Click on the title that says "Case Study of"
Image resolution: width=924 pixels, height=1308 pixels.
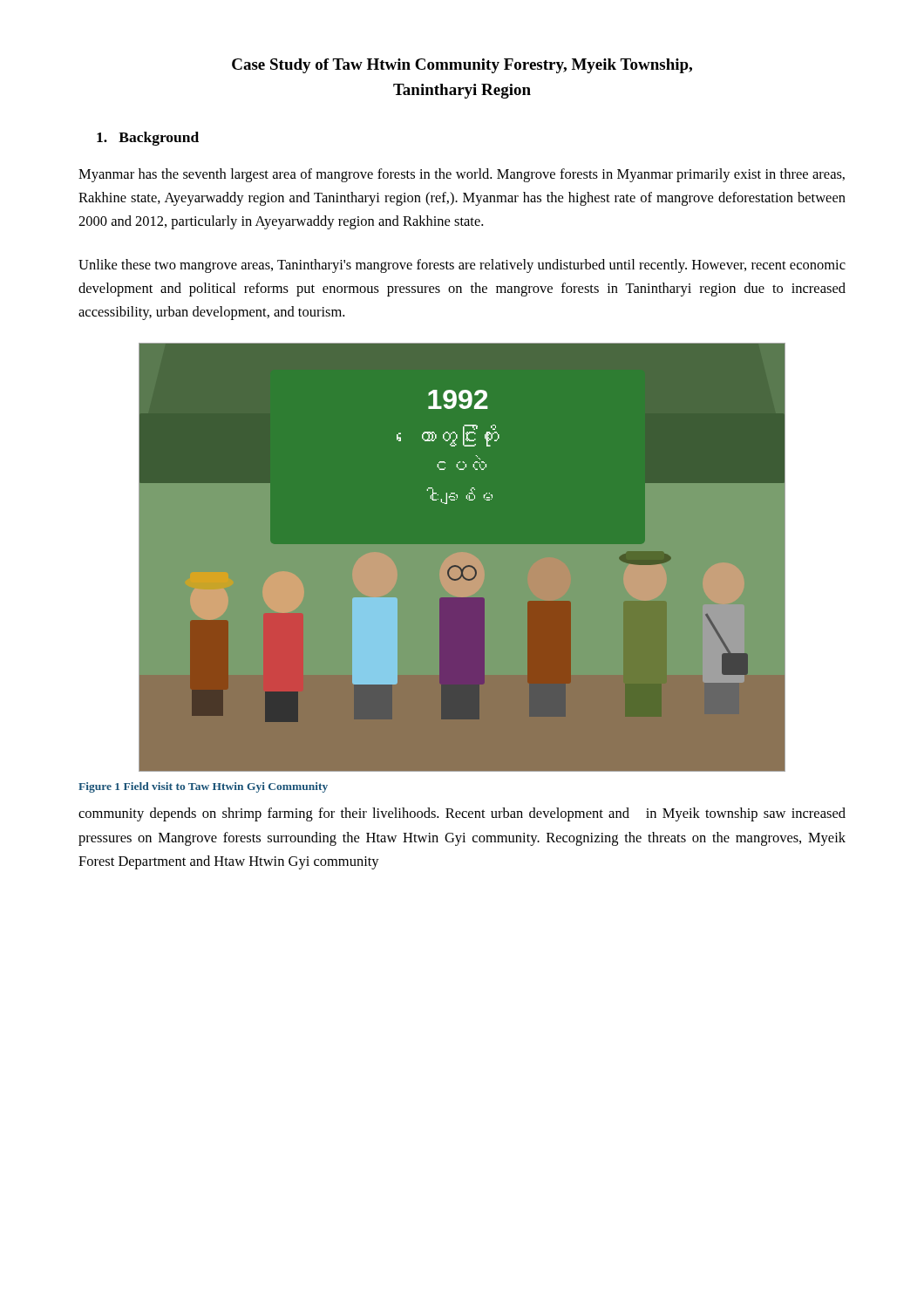point(462,77)
